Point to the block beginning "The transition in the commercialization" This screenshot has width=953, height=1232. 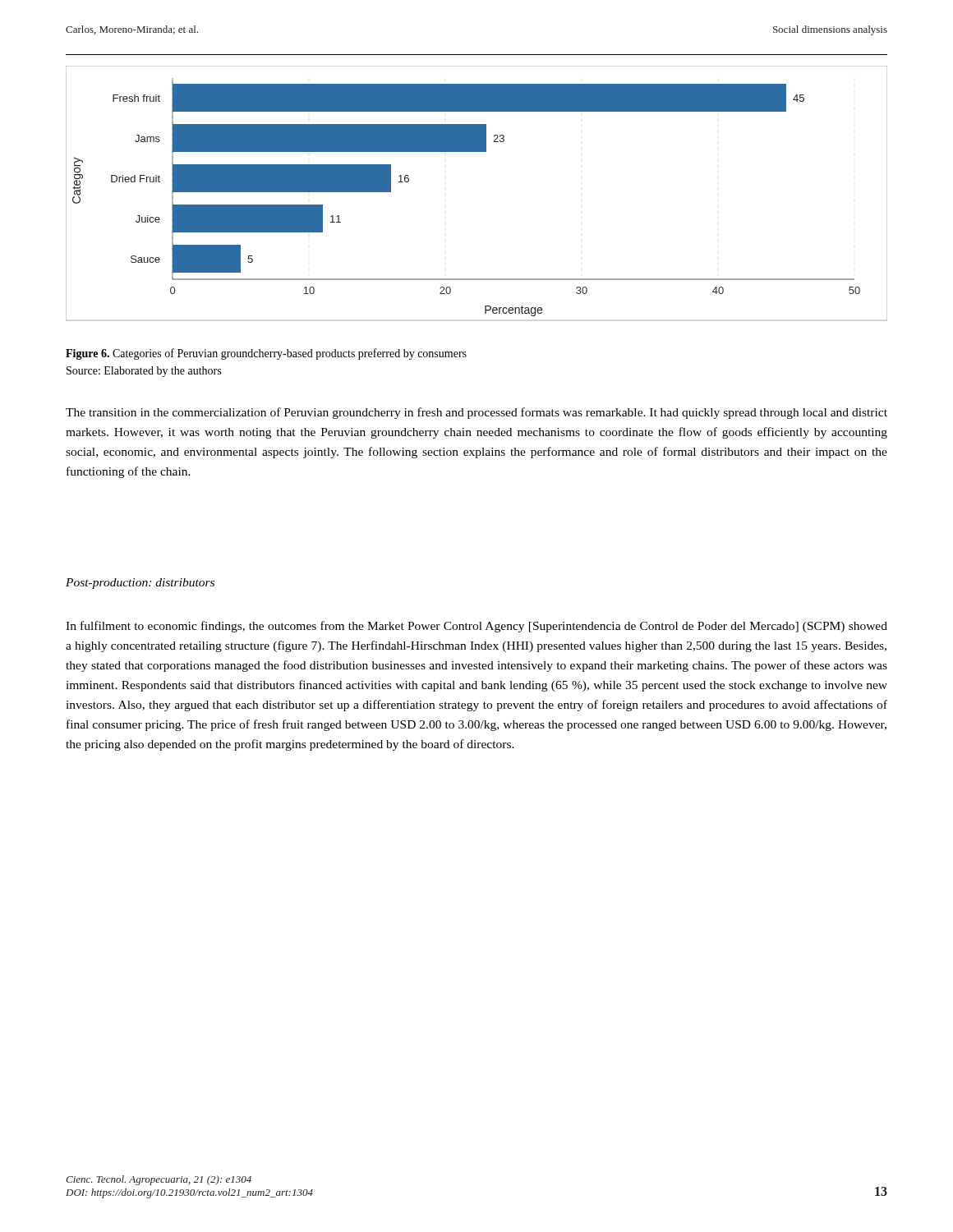476,441
